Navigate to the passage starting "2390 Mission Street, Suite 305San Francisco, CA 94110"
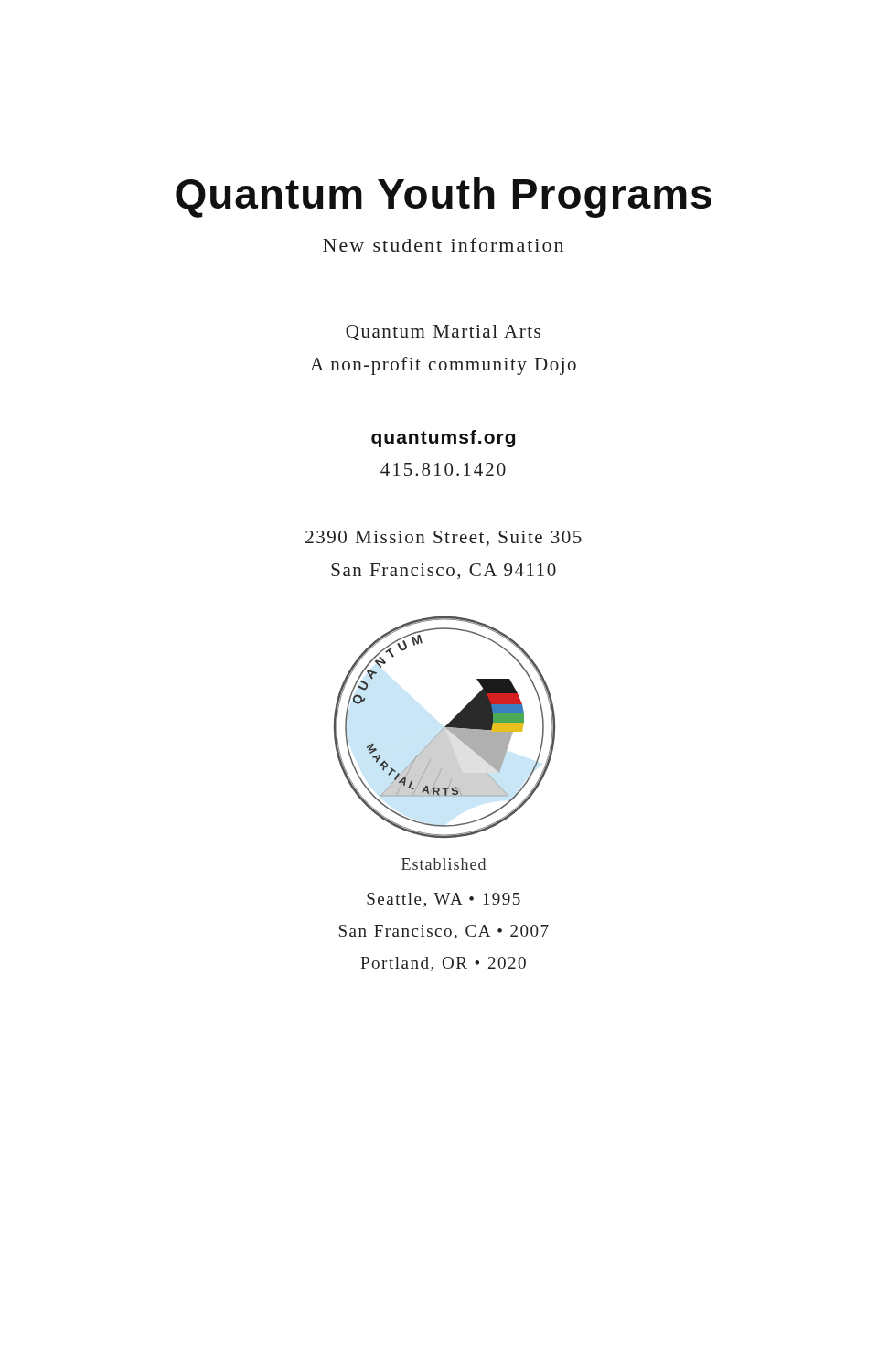888x1372 pixels. tap(444, 553)
